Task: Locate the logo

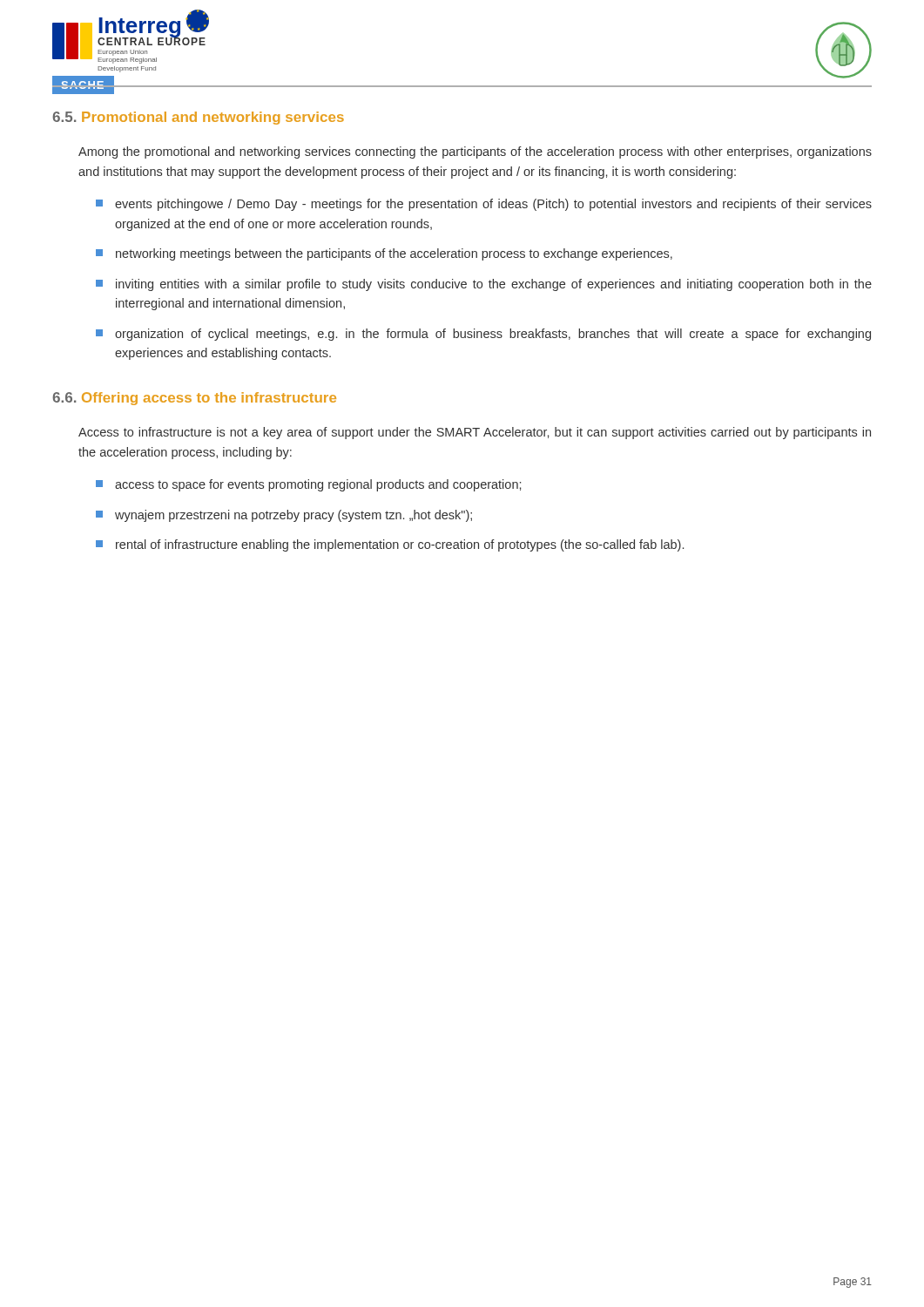Action: (x=462, y=44)
